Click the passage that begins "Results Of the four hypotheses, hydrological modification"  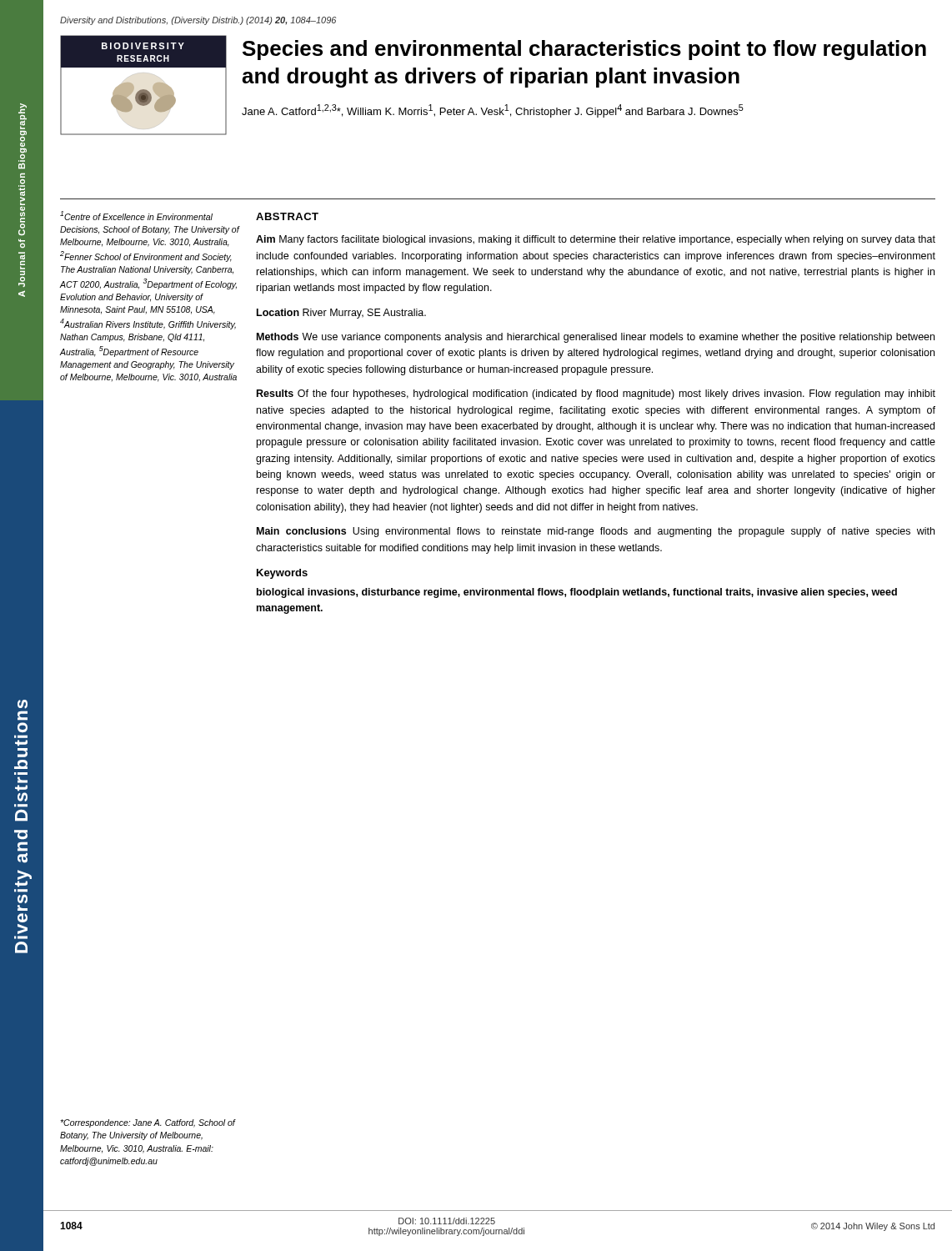coord(596,450)
